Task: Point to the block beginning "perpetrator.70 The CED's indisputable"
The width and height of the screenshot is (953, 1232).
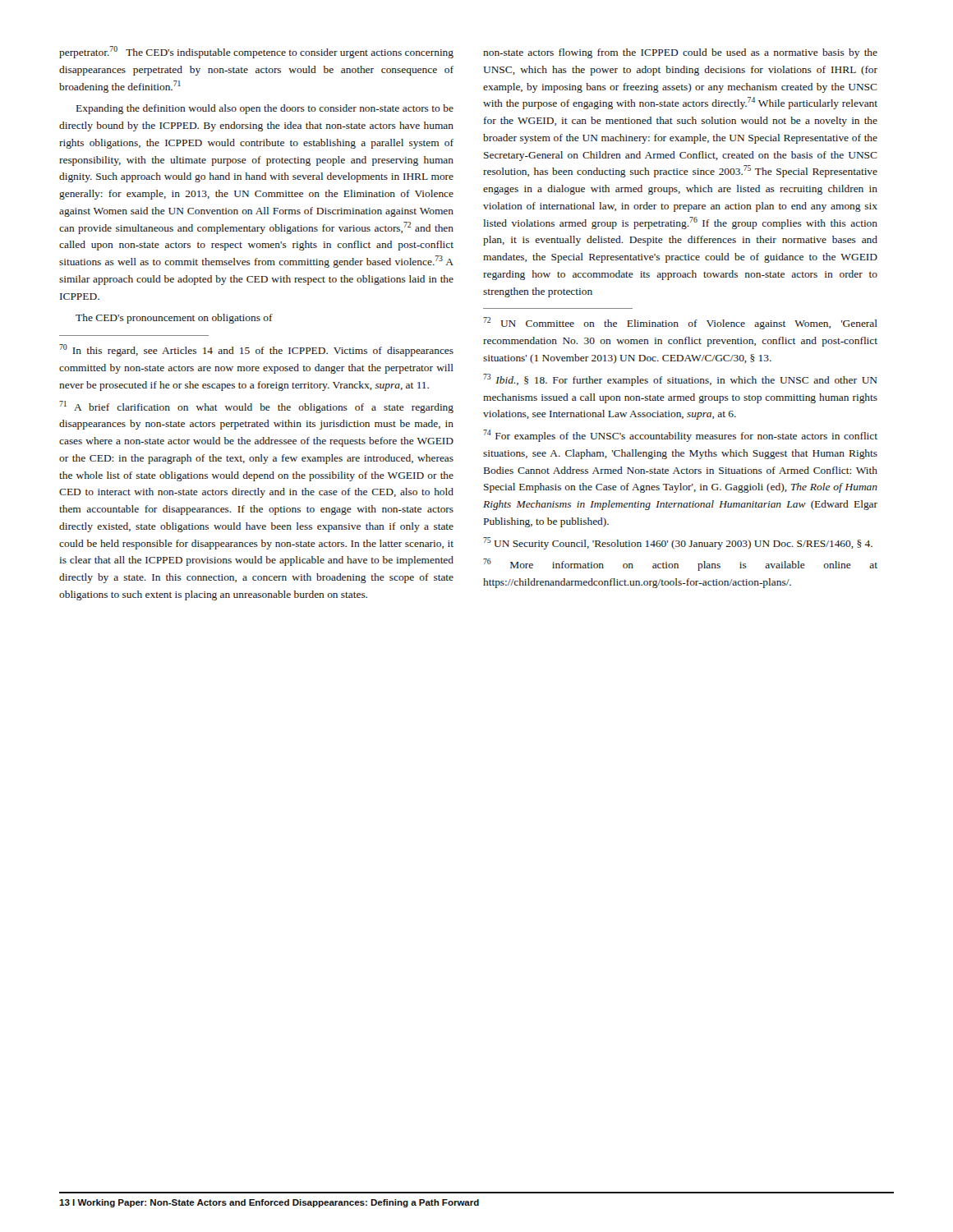Action: (x=256, y=186)
